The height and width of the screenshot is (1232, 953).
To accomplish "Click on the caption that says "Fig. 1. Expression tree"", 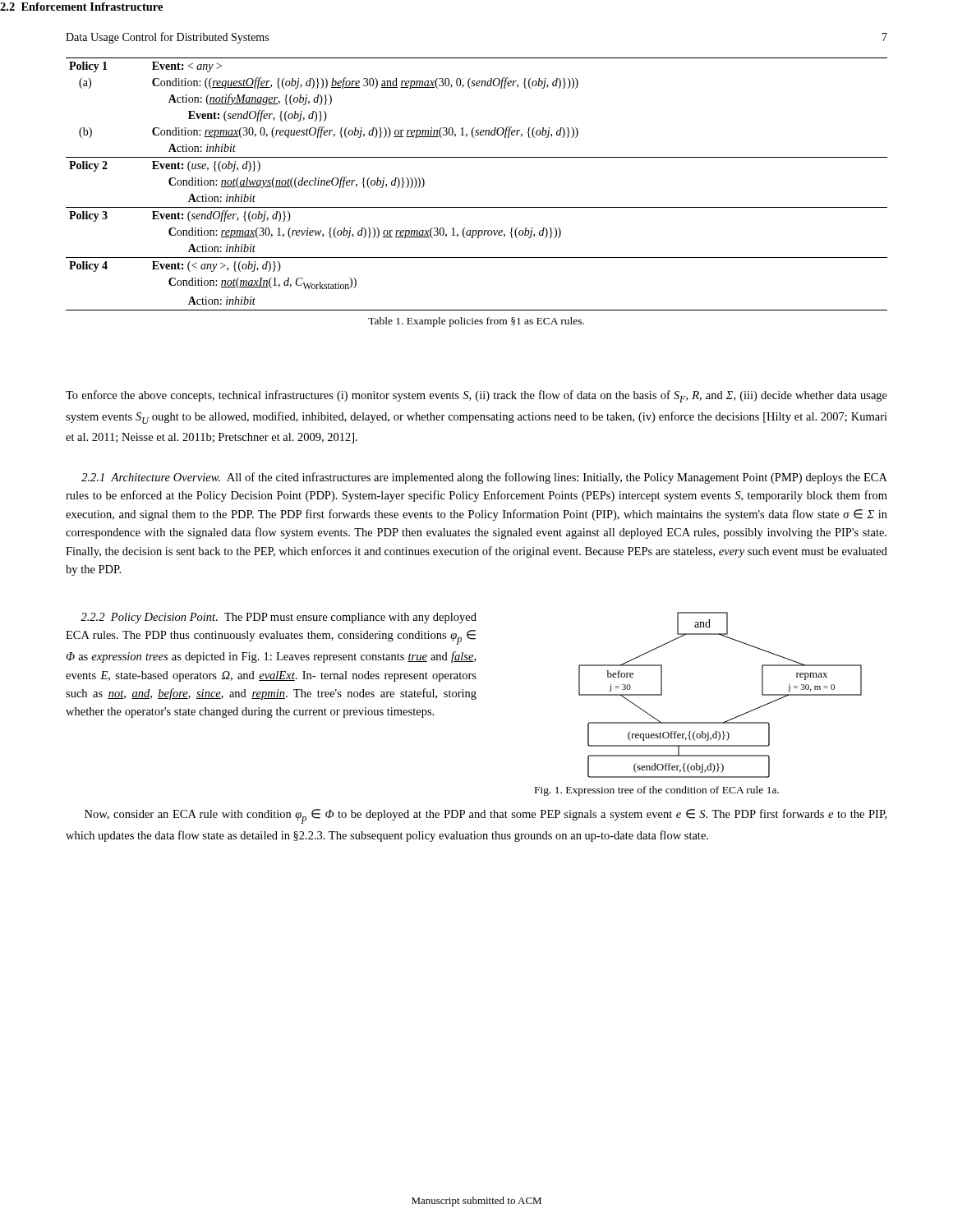I will click(657, 790).
